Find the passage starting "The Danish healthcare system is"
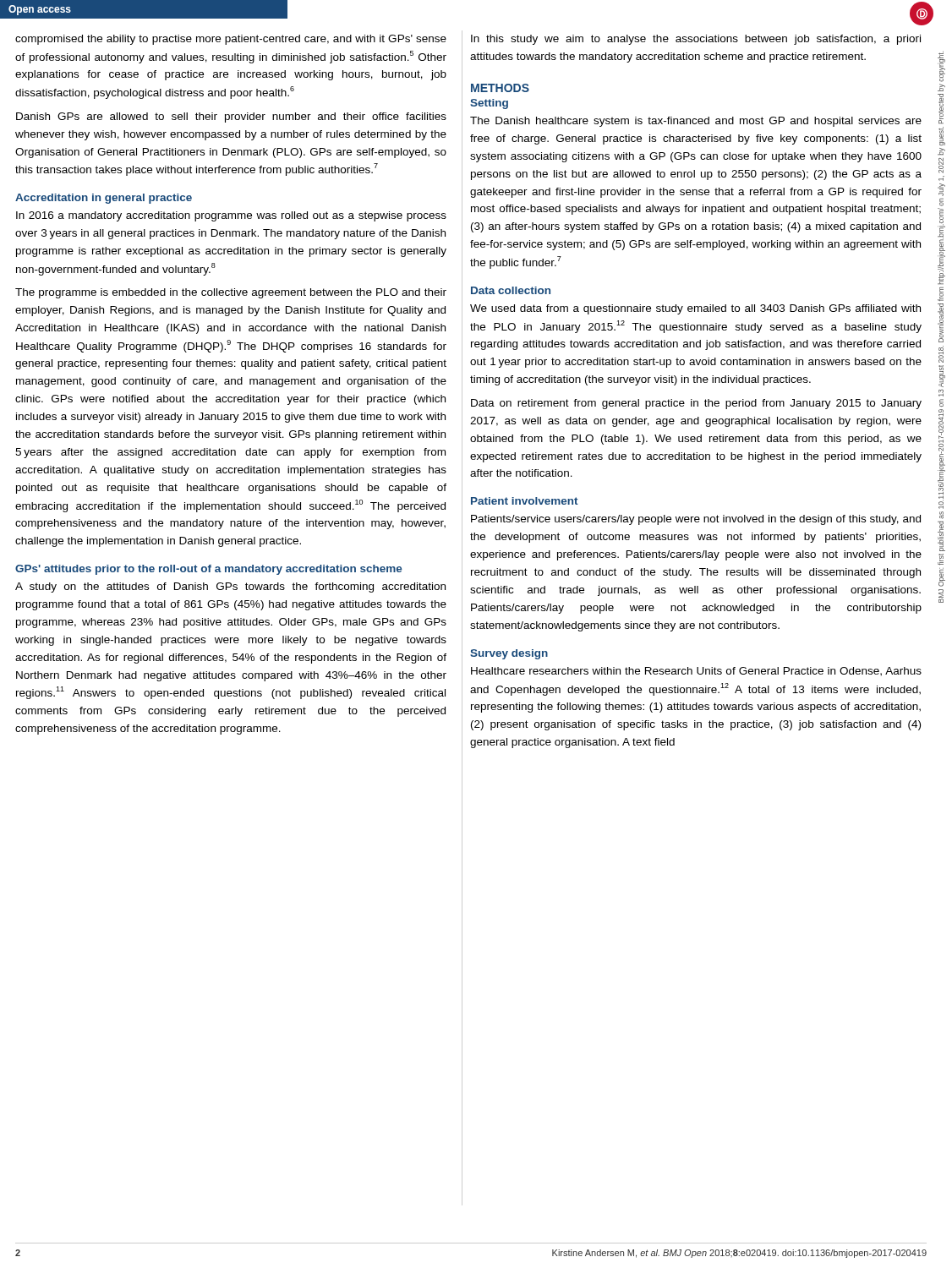 [x=696, y=192]
